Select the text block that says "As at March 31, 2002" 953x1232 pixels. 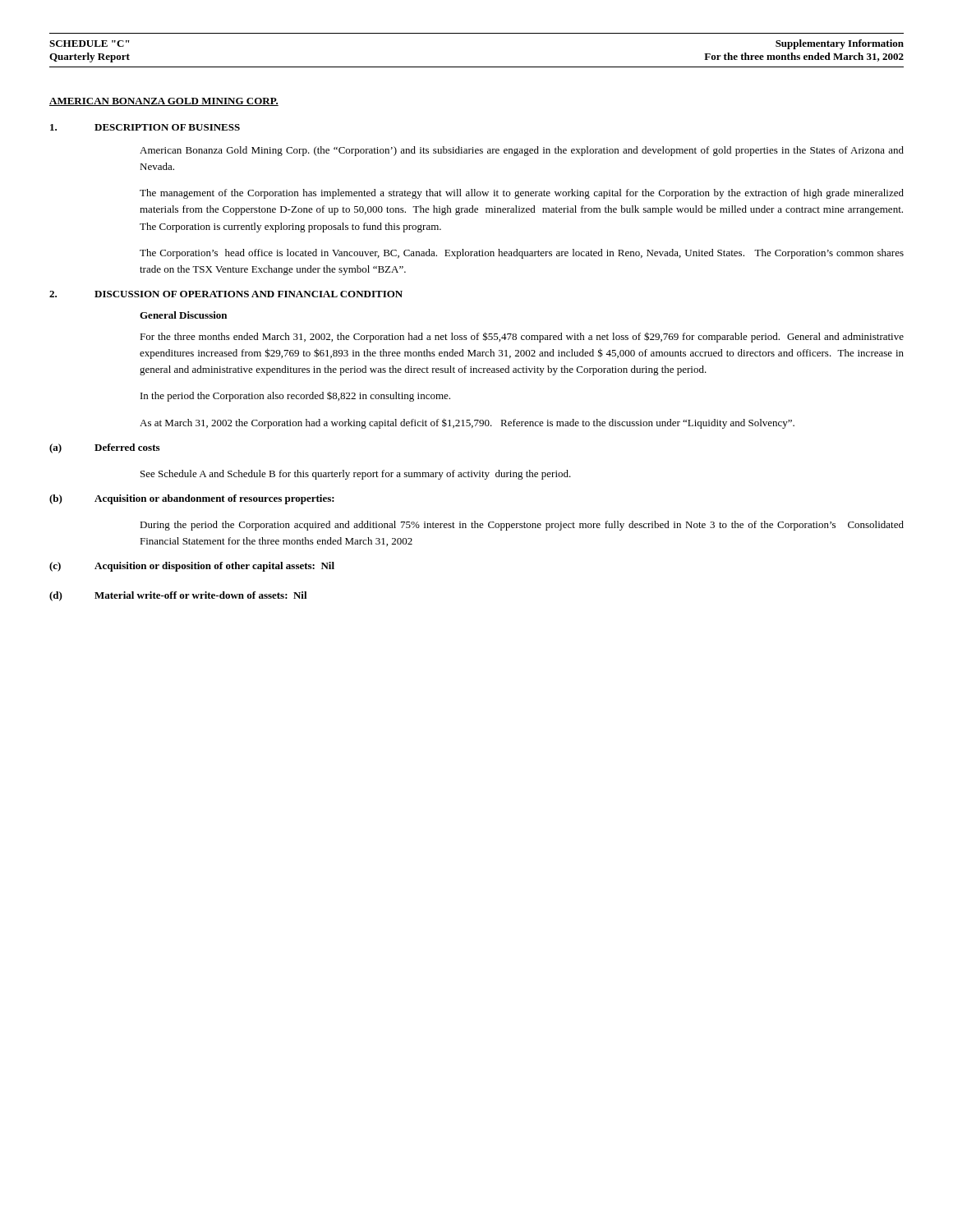467,422
